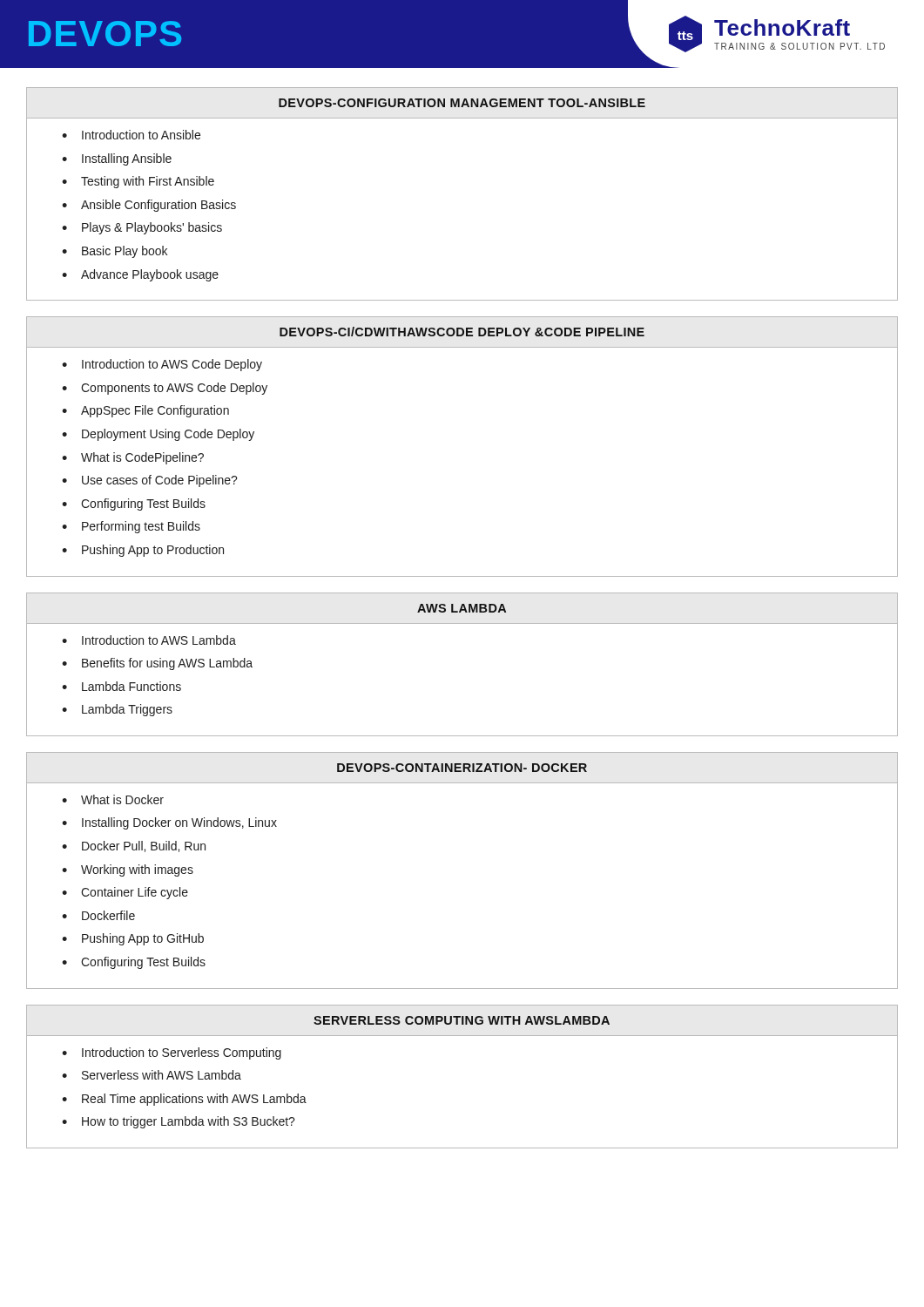Viewport: 924px width, 1307px height.
Task: Select the block starting "AWS LAMBDA"
Action: click(x=462, y=608)
